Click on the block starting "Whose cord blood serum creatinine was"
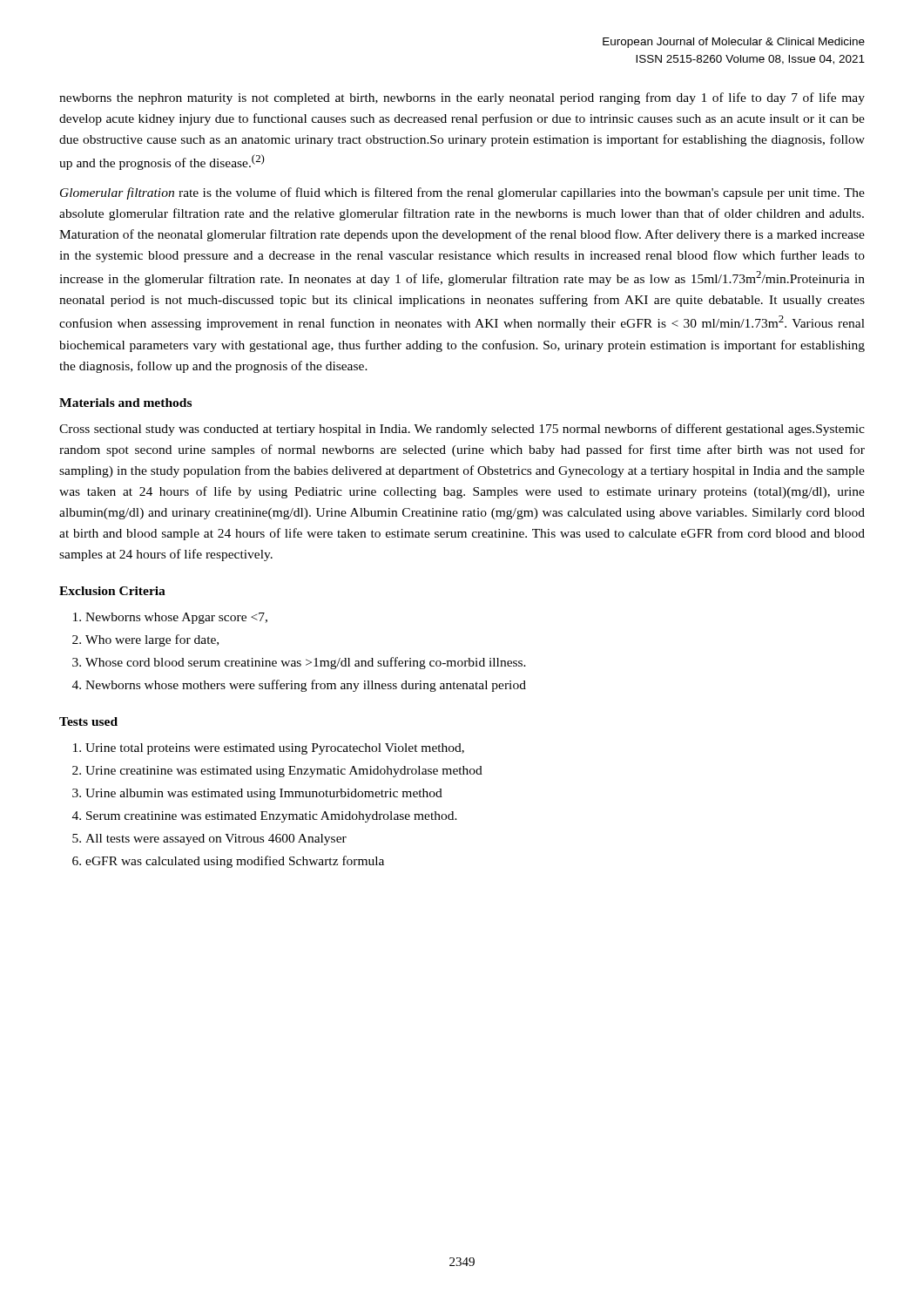Image resolution: width=924 pixels, height=1307 pixels. (475, 662)
